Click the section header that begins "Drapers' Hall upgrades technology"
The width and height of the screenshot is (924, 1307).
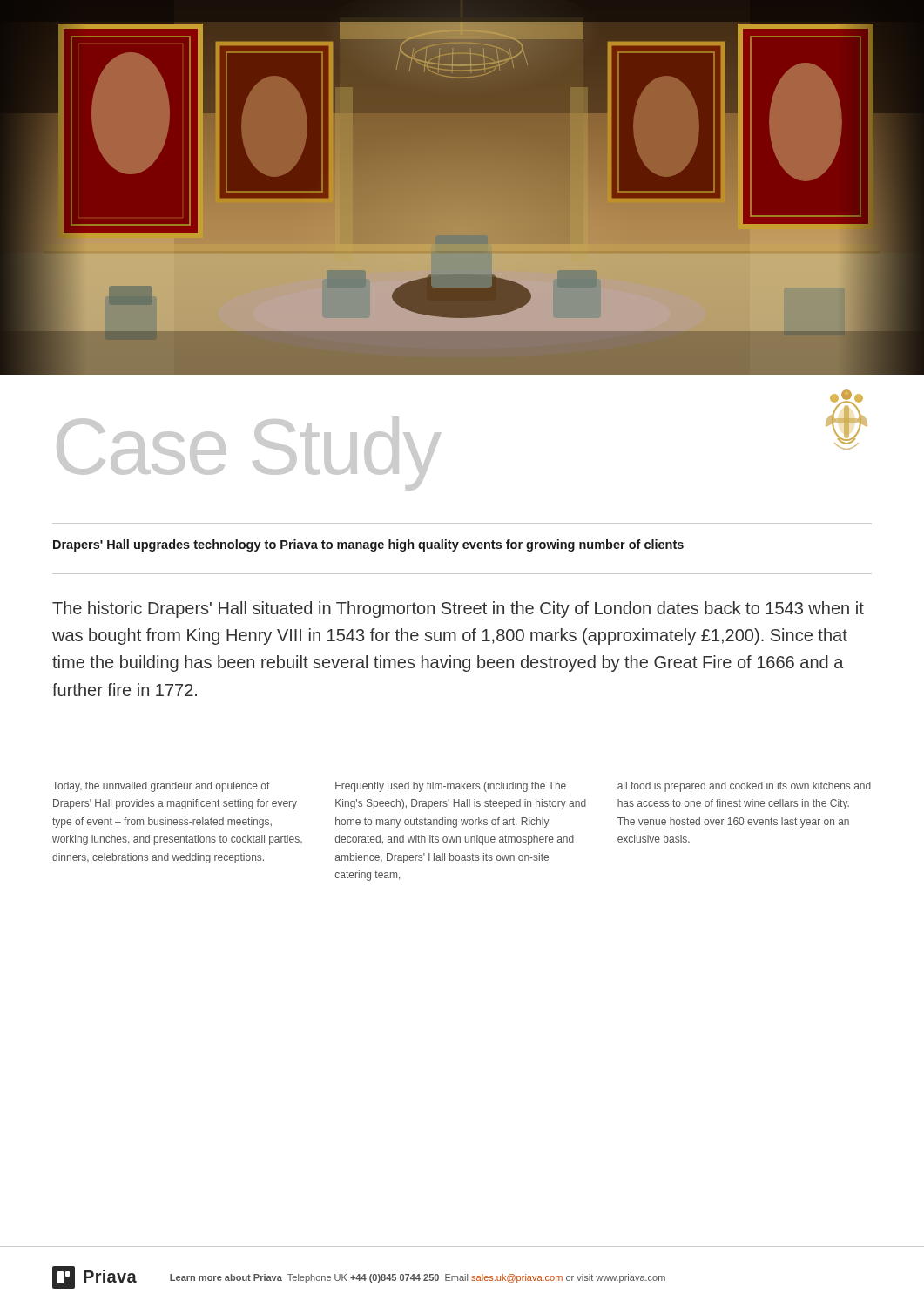point(368,545)
